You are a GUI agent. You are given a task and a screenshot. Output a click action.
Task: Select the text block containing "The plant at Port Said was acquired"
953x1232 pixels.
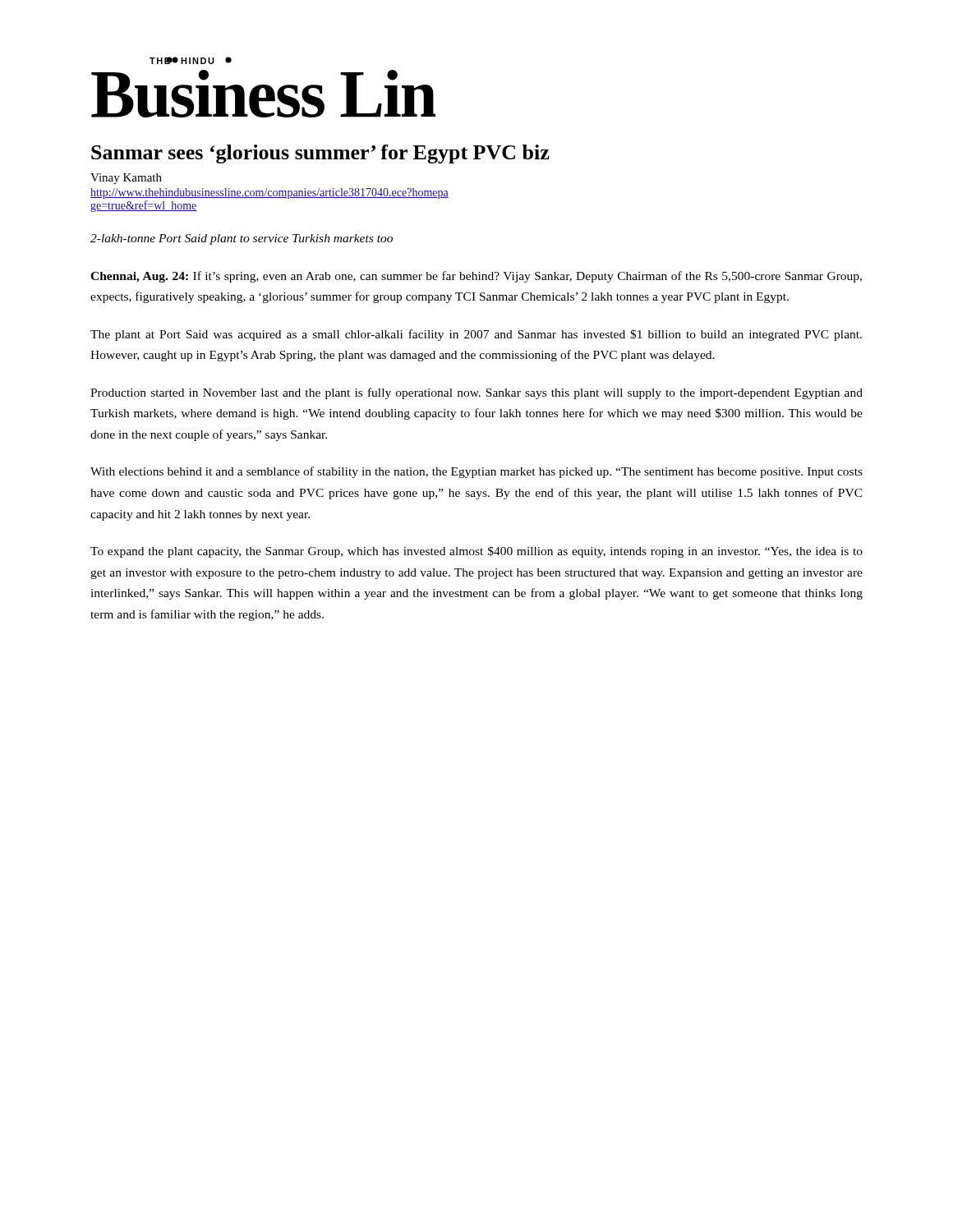pos(476,344)
